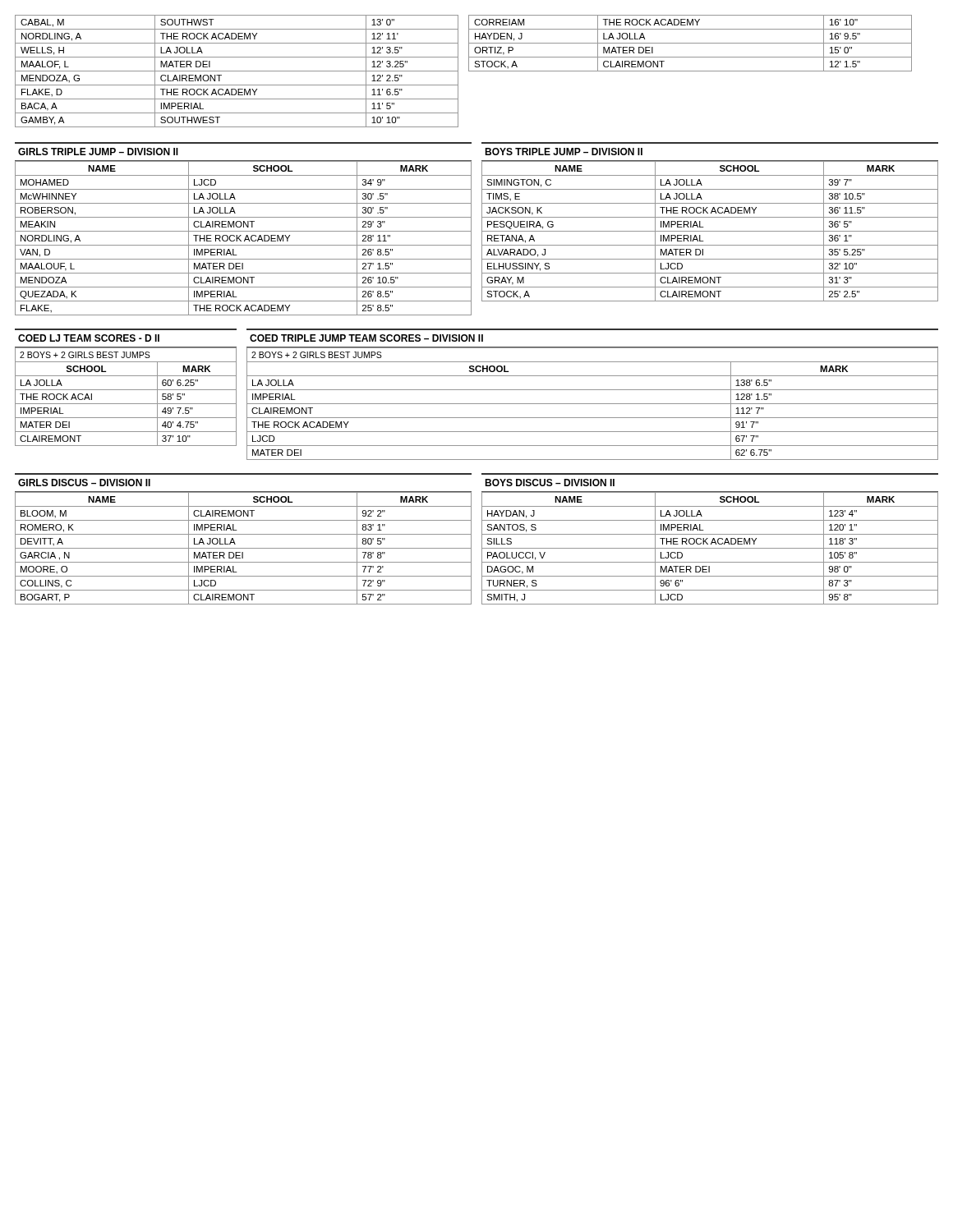
Task: Select the table that reads "118' 3""
Action: click(x=710, y=548)
